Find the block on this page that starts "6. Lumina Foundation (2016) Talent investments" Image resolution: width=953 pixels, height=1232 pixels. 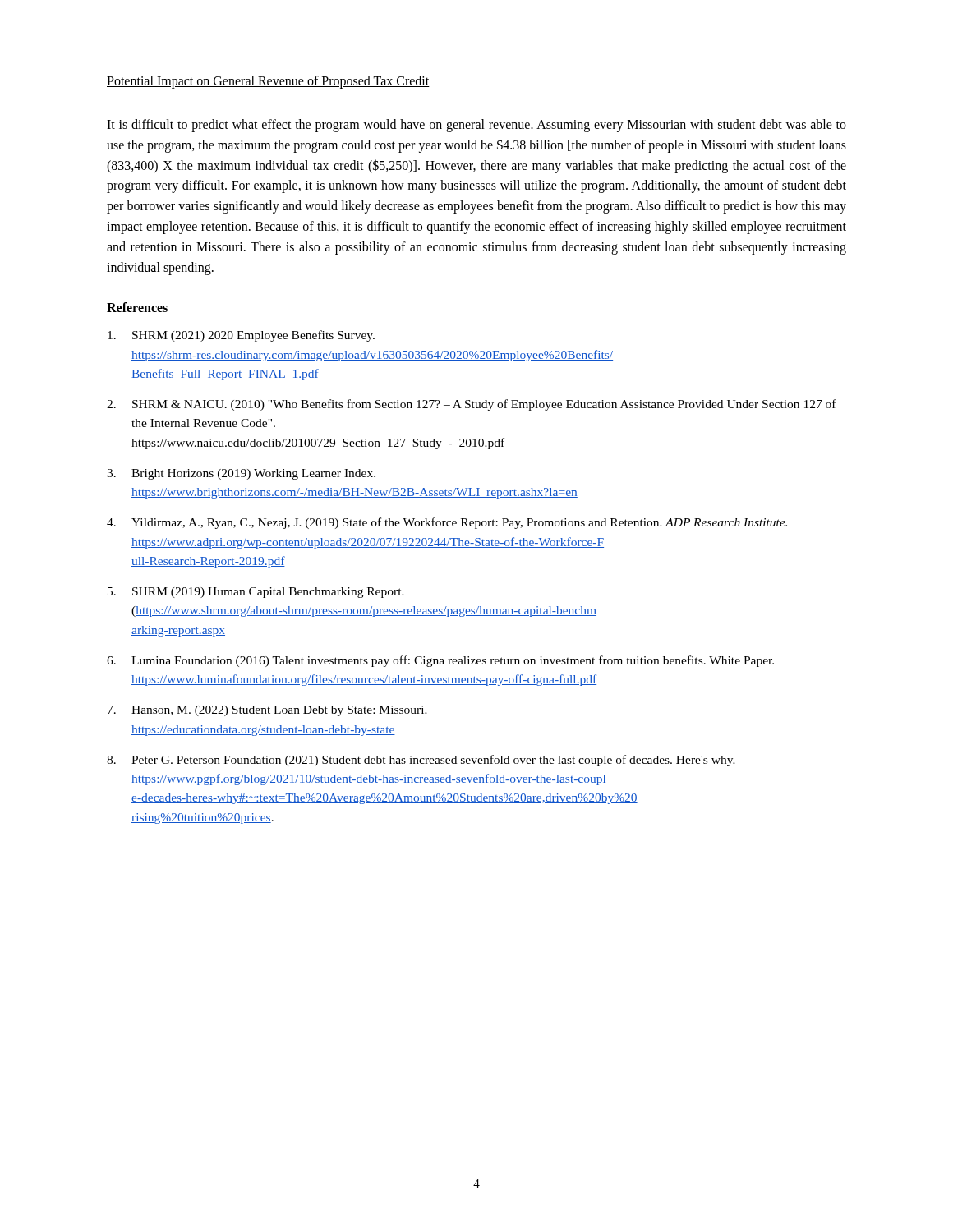click(x=476, y=669)
